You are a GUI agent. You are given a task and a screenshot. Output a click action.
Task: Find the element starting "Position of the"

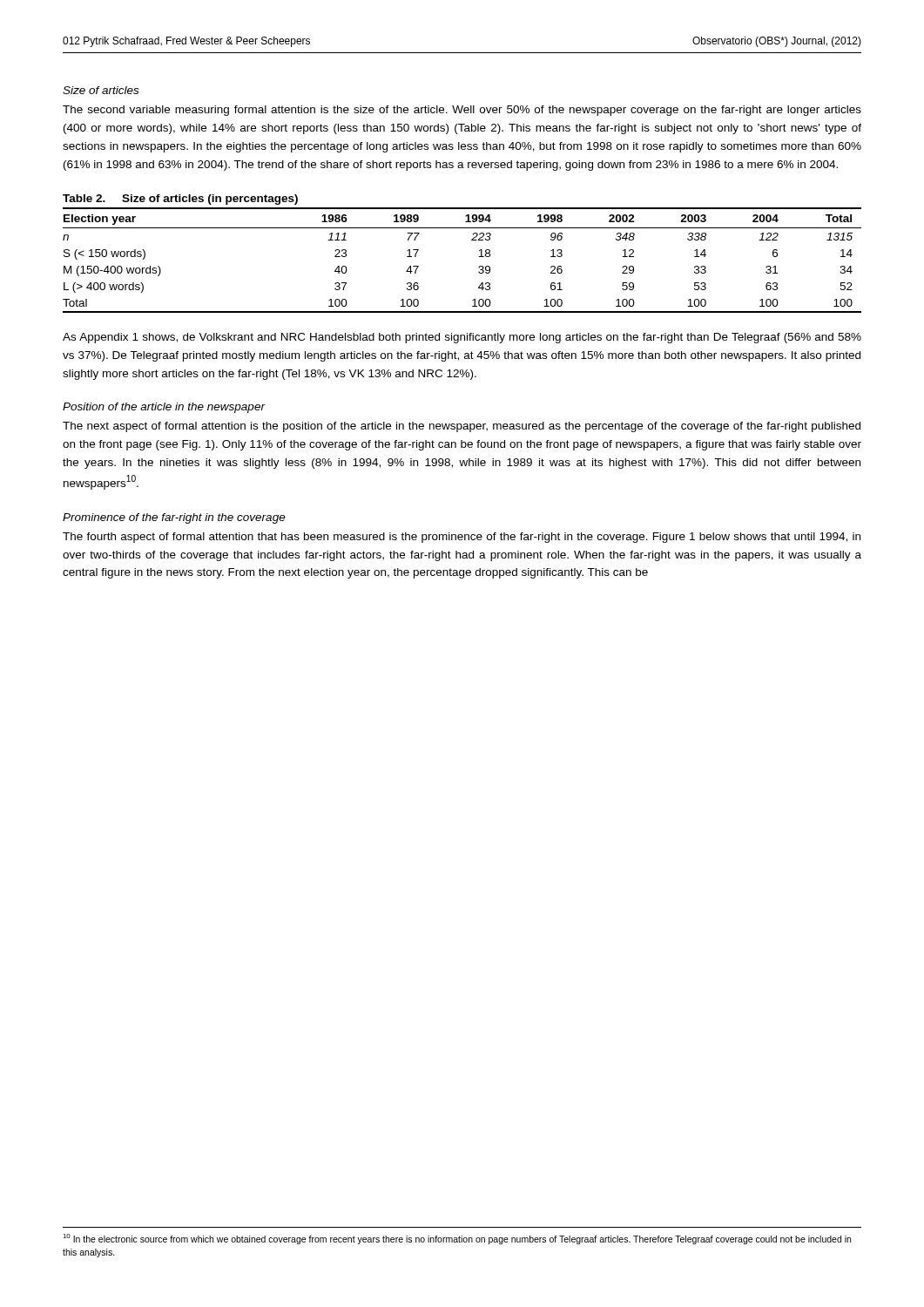point(164,407)
